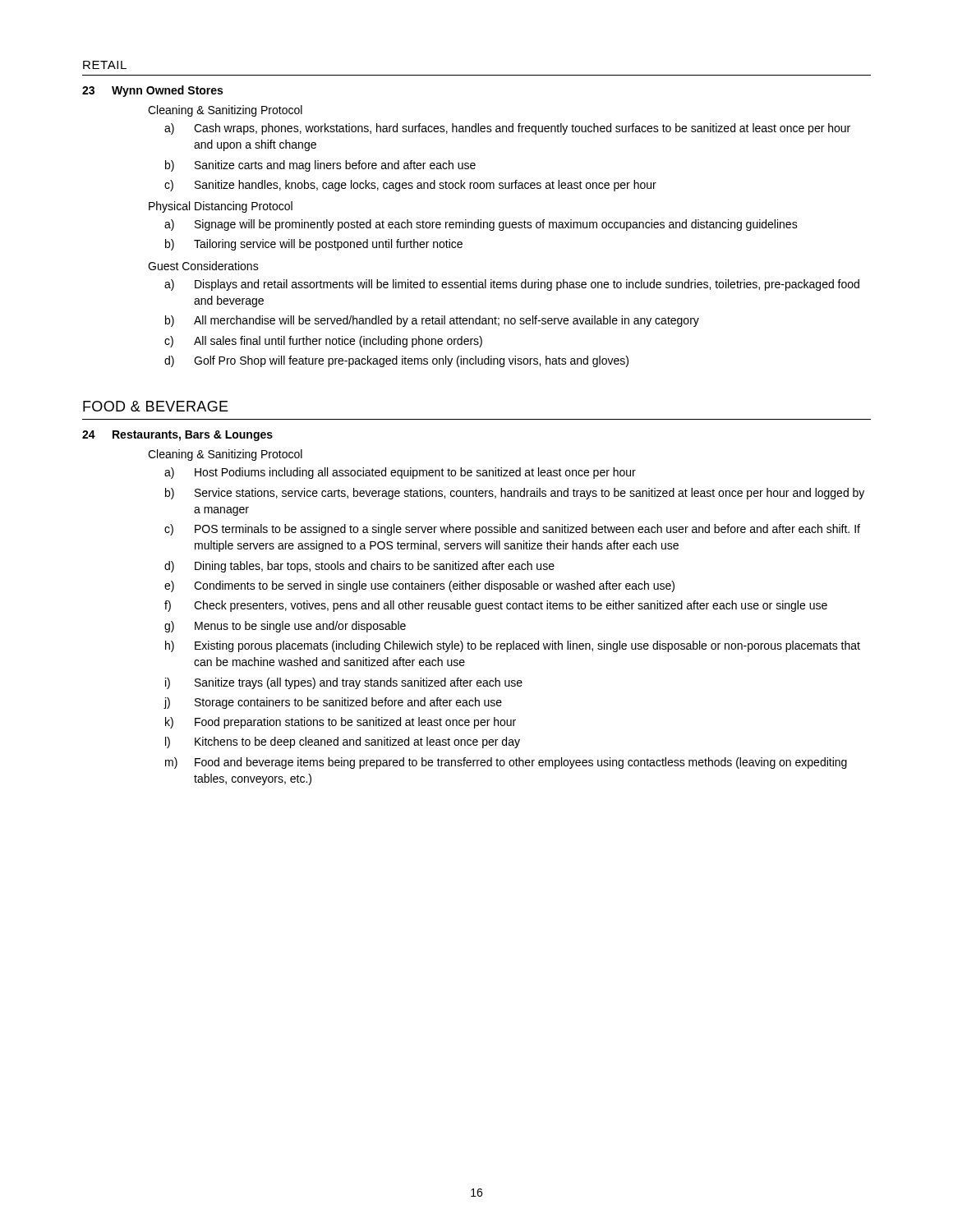Locate the block of text that opens with "a) Cash wraps, phones,"

click(x=518, y=137)
